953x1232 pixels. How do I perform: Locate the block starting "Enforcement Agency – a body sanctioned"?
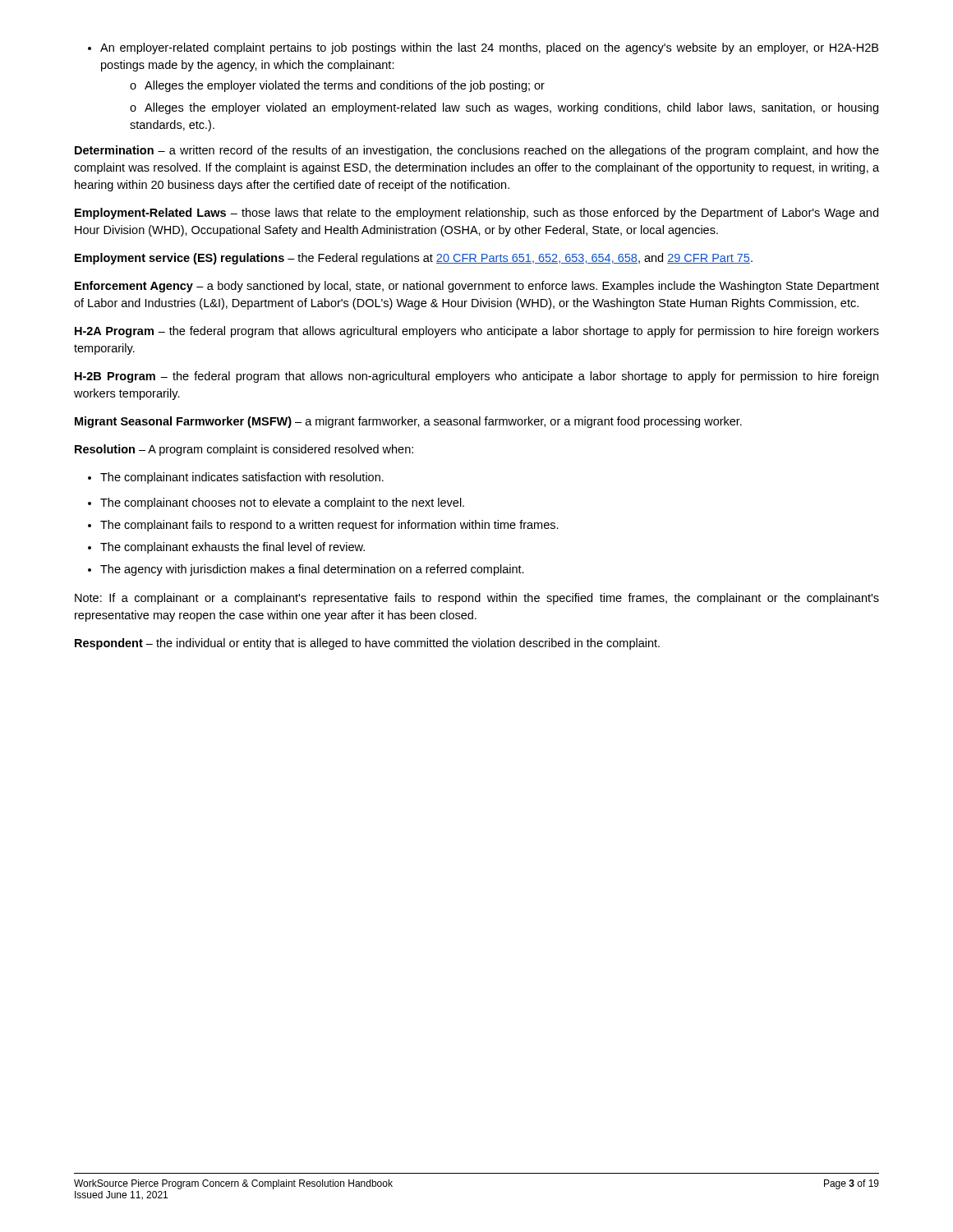pos(476,295)
